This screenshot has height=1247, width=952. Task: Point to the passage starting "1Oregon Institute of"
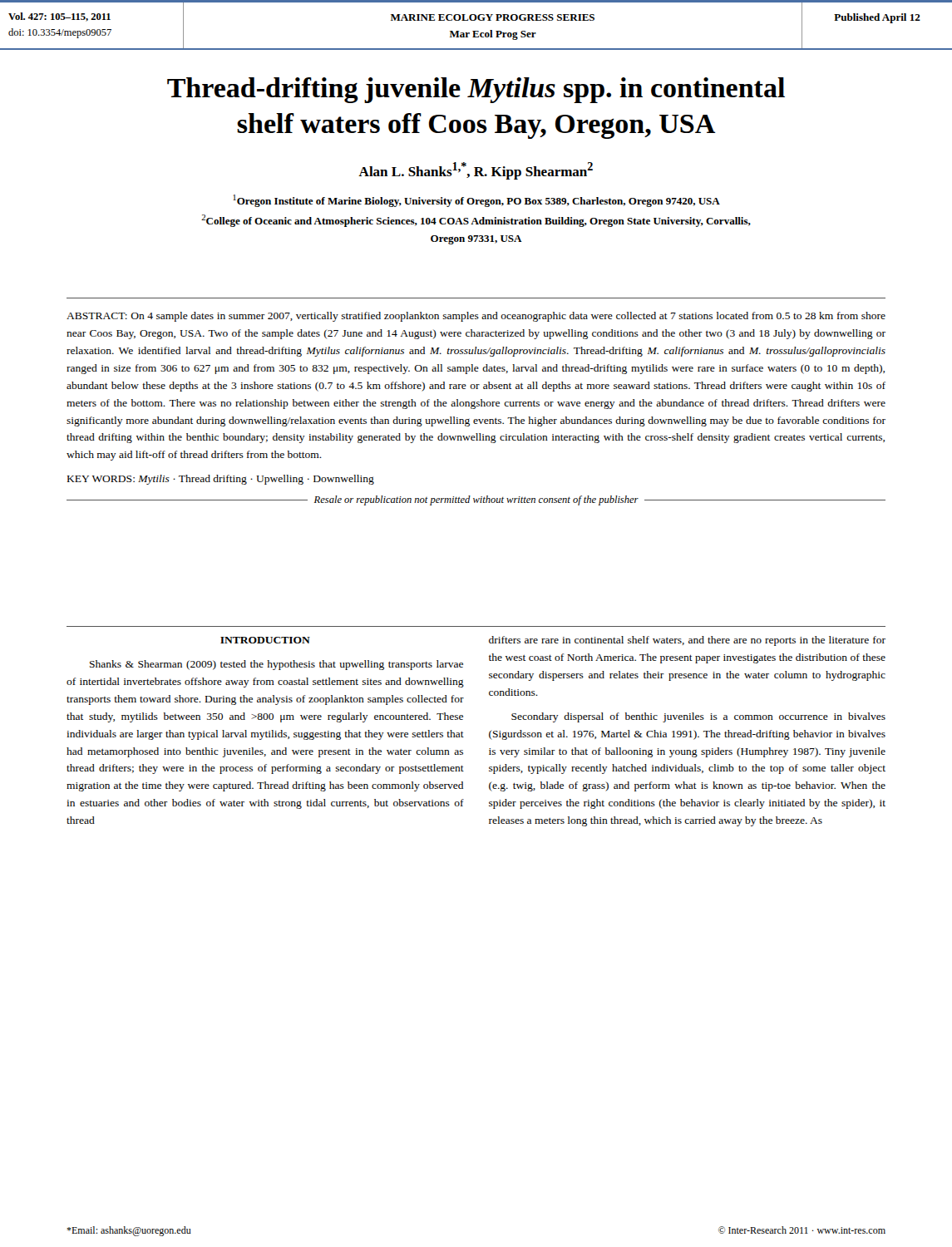point(476,218)
